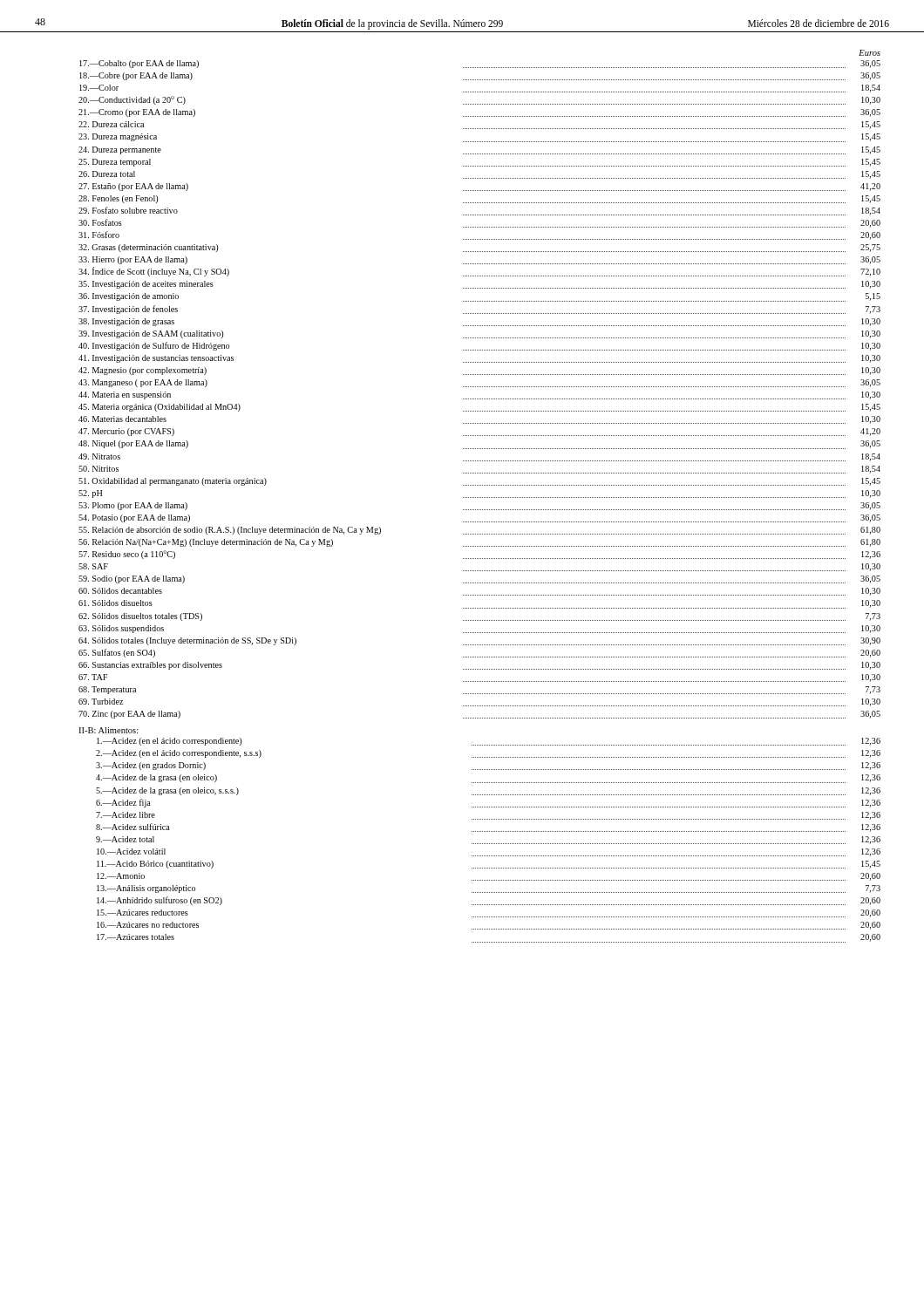Select the region starting "63. Sólidos suspendidos 10,30"
The image size is (924, 1308).
[x=479, y=628]
